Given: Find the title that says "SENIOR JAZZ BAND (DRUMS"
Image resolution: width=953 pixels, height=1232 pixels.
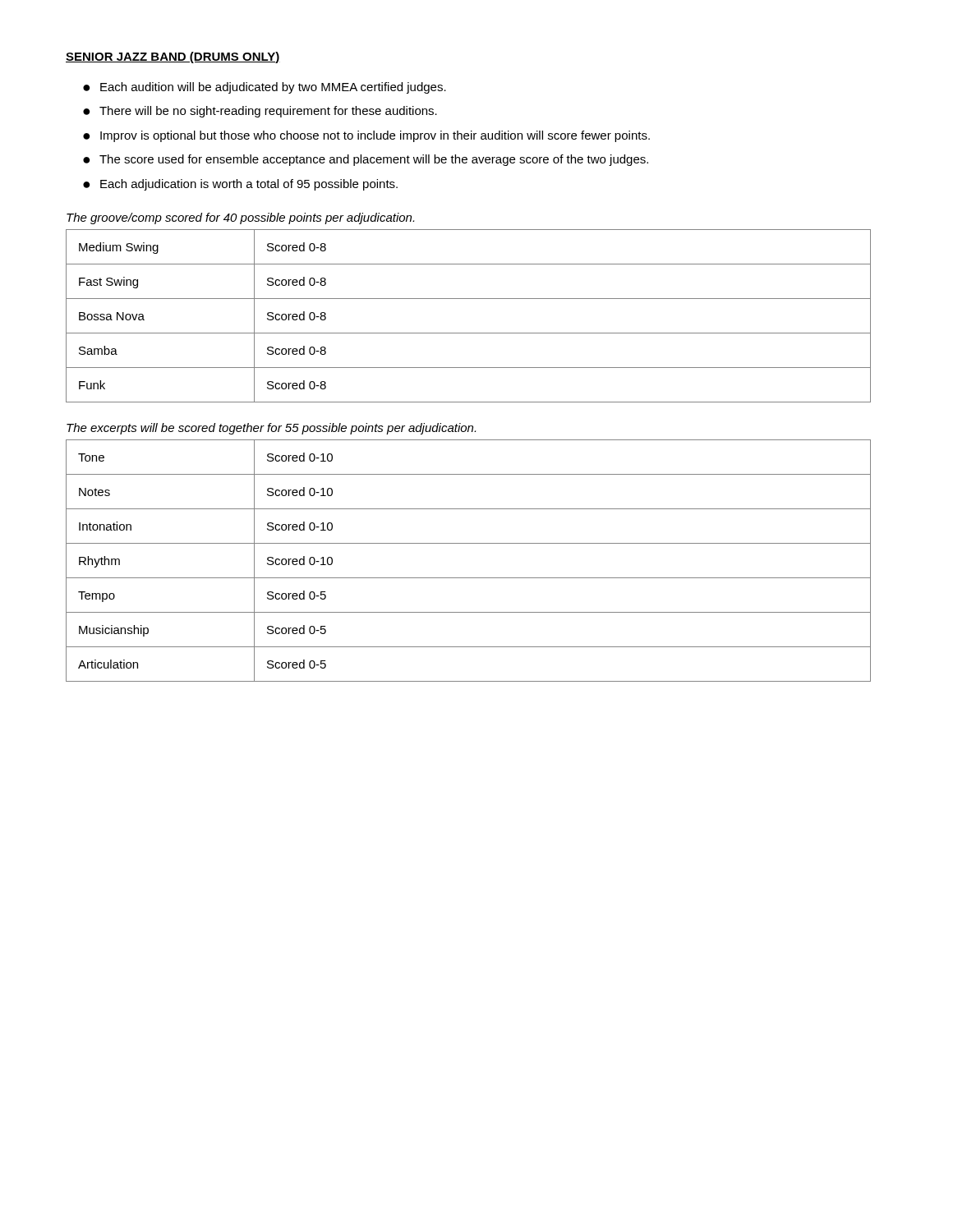Looking at the screenshot, I should point(173,56).
